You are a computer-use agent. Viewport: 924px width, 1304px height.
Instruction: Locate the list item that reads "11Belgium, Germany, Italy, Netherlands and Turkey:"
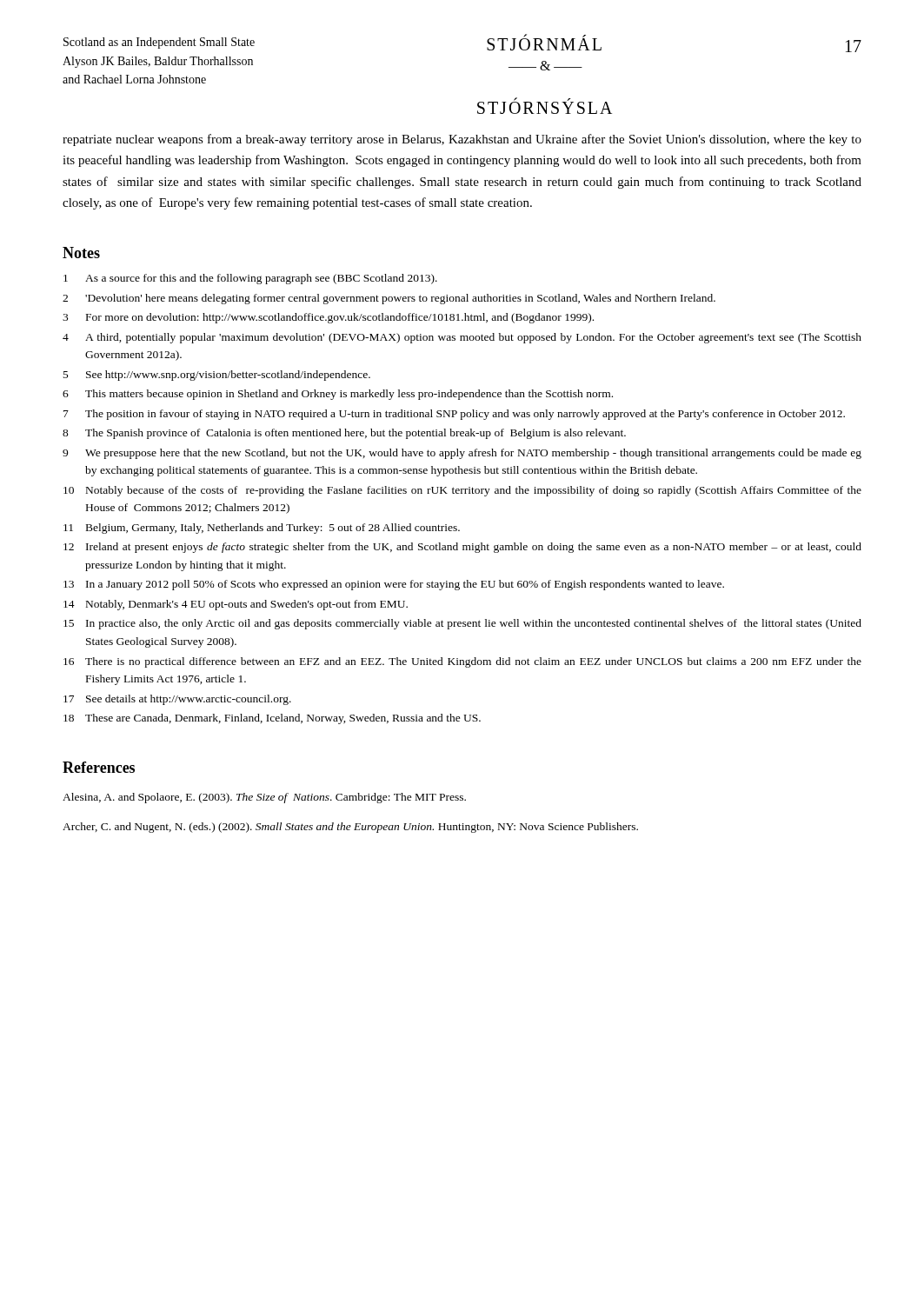pyautogui.click(x=462, y=528)
